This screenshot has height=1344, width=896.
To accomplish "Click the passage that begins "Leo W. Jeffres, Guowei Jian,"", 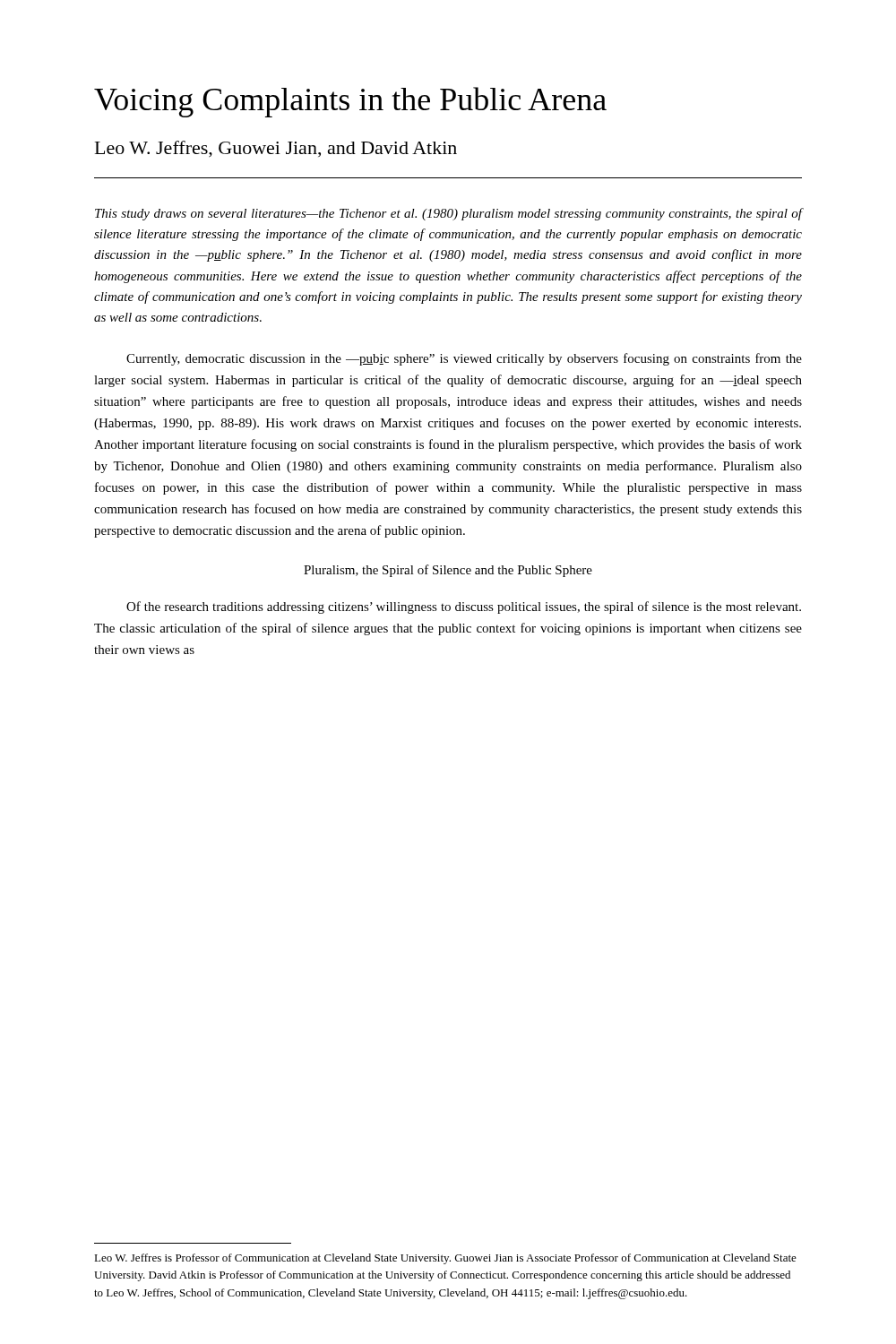I will (448, 157).
